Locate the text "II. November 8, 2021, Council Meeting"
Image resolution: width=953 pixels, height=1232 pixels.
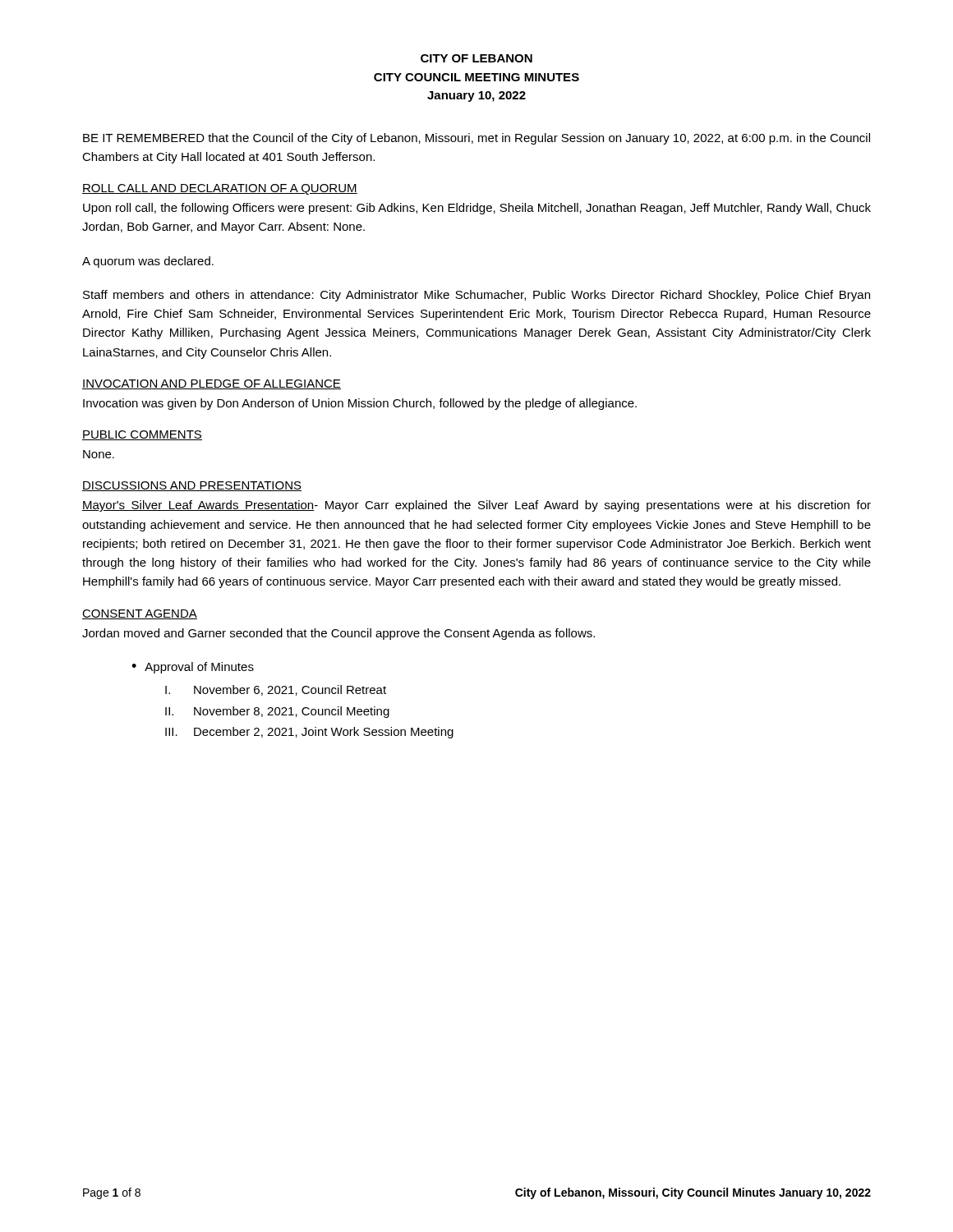[277, 711]
